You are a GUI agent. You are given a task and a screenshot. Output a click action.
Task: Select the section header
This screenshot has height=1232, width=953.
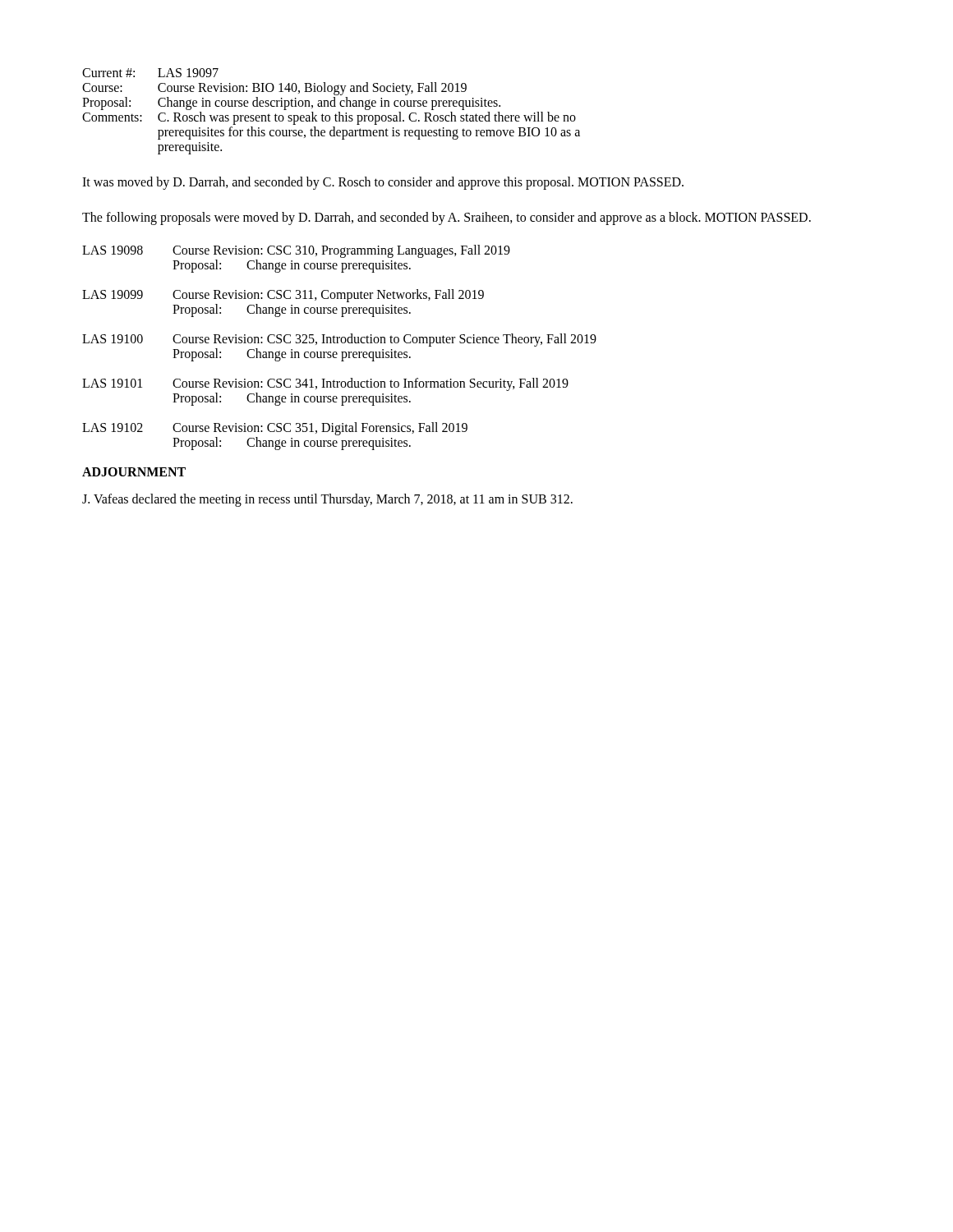pyautogui.click(x=134, y=472)
